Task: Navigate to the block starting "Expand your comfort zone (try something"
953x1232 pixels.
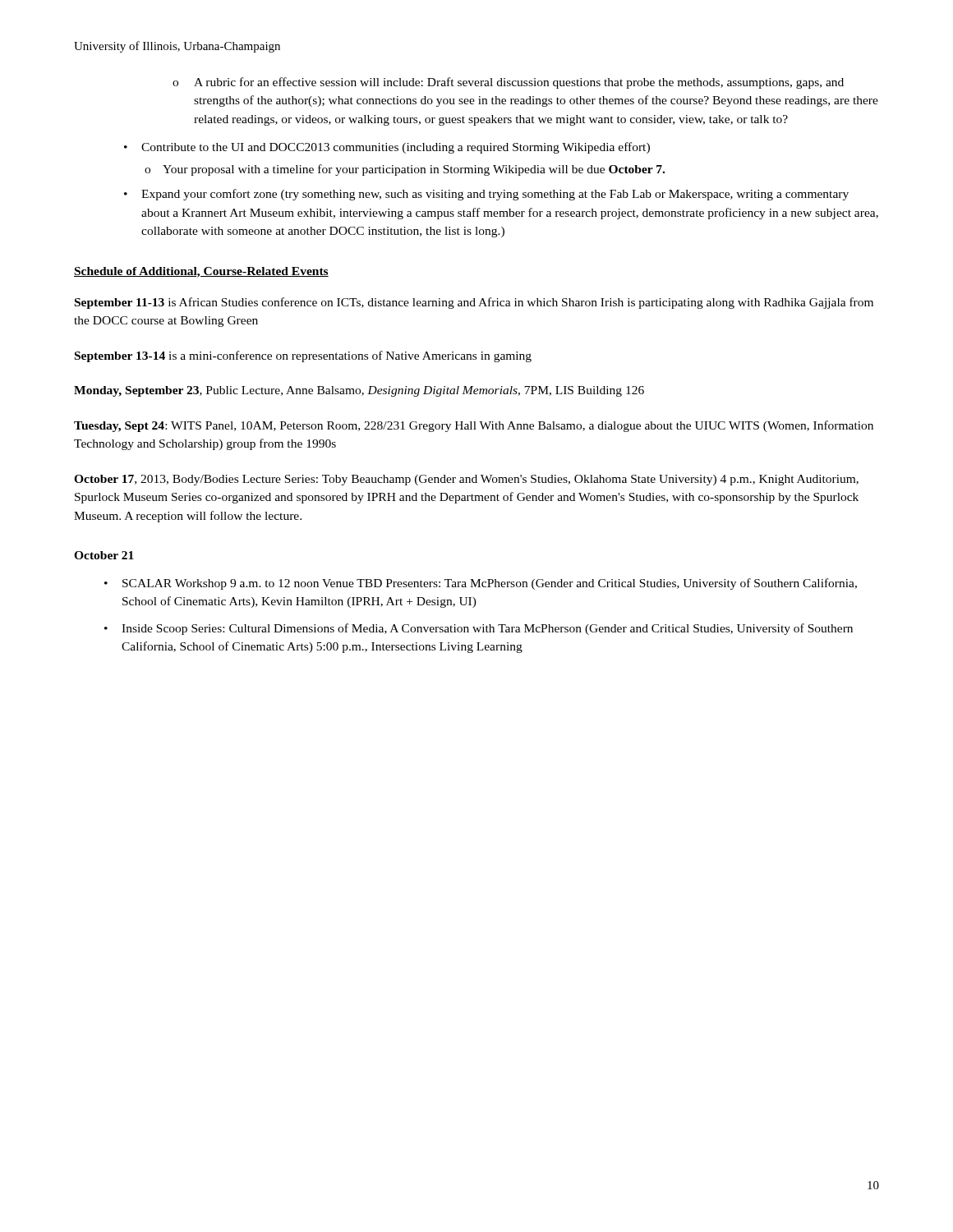Action: tap(510, 212)
